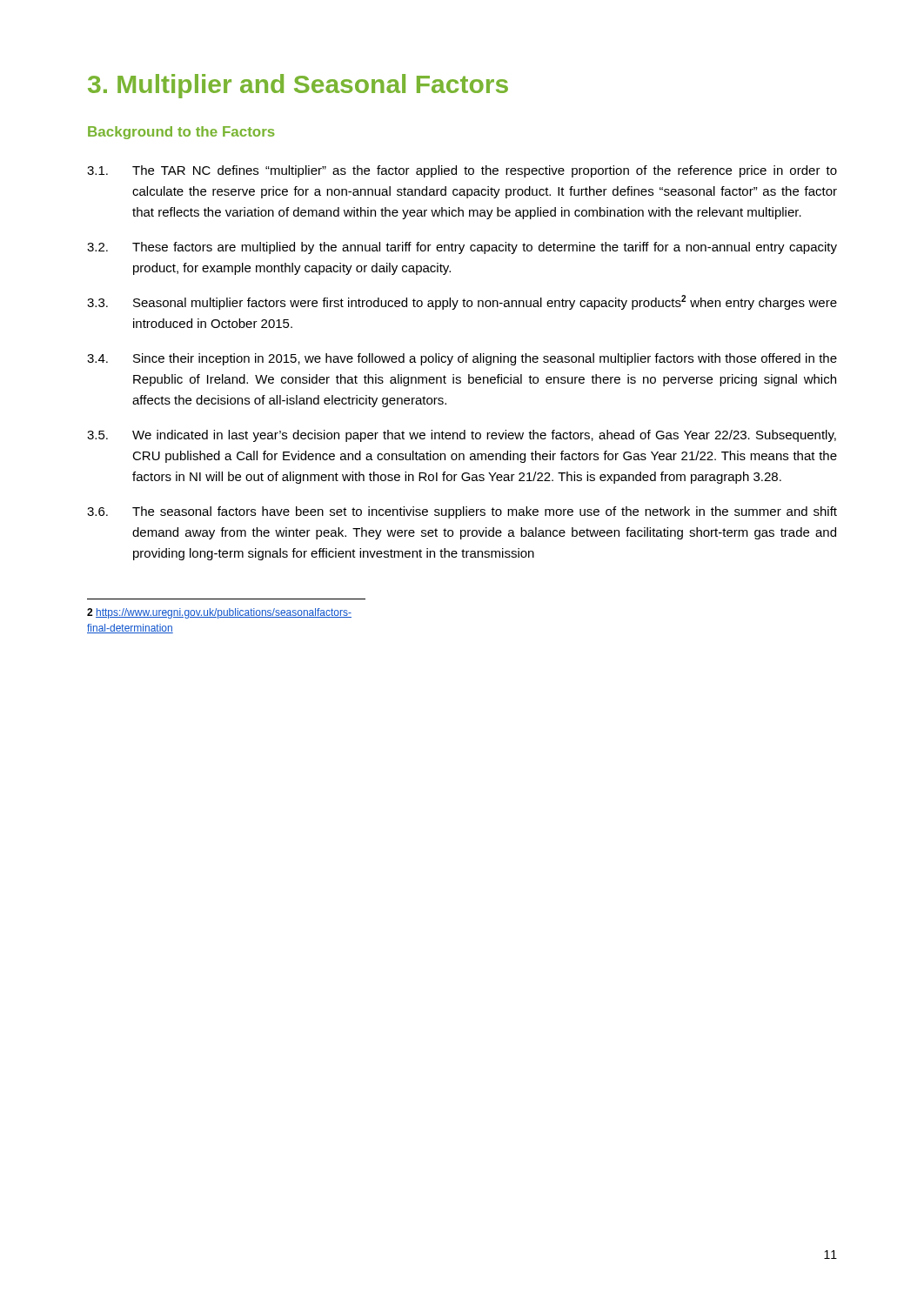Find the region starting "3.2. These factors are multiplied by"

(x=462, y=257)
